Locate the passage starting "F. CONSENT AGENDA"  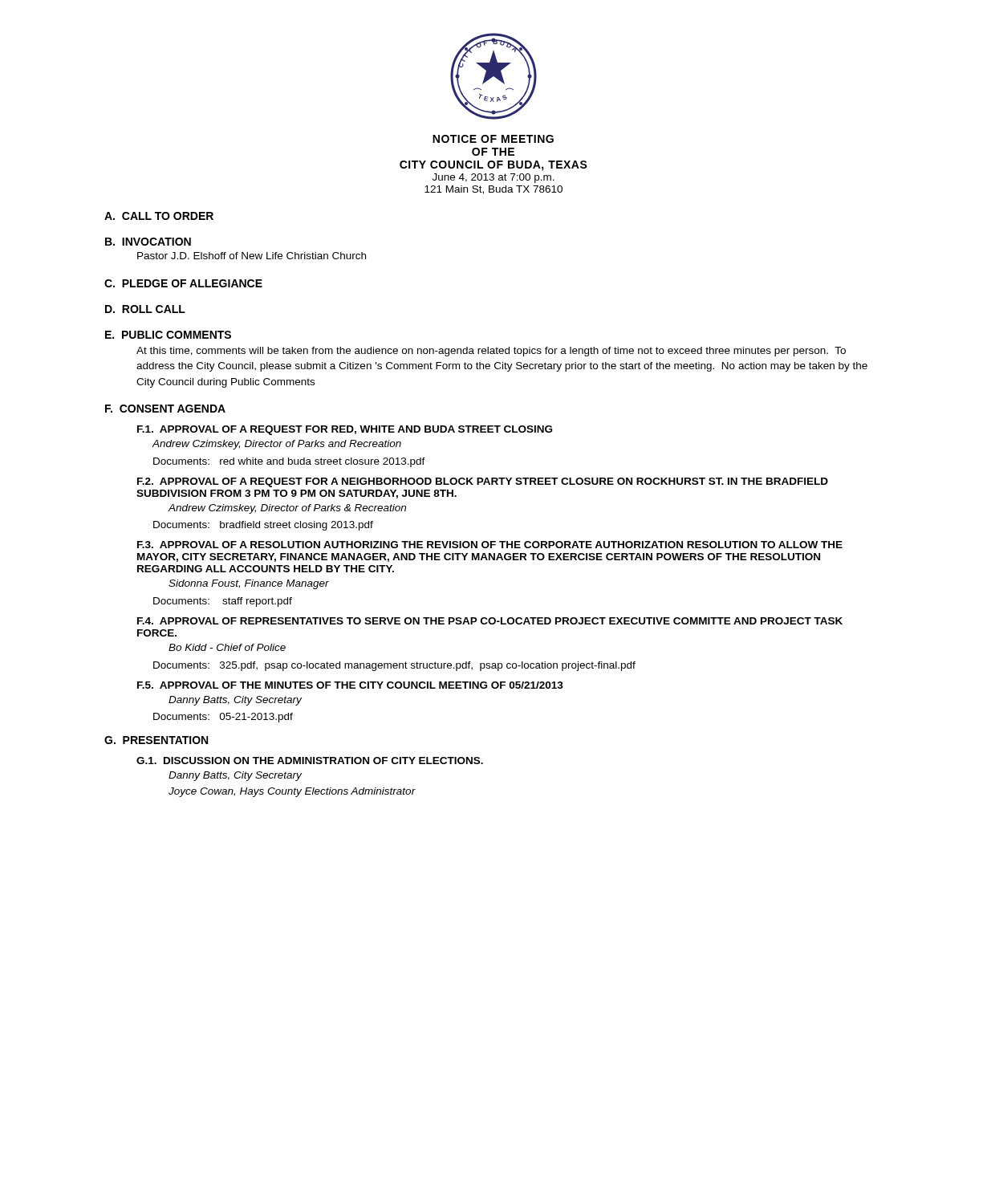(x=165, y=409)
